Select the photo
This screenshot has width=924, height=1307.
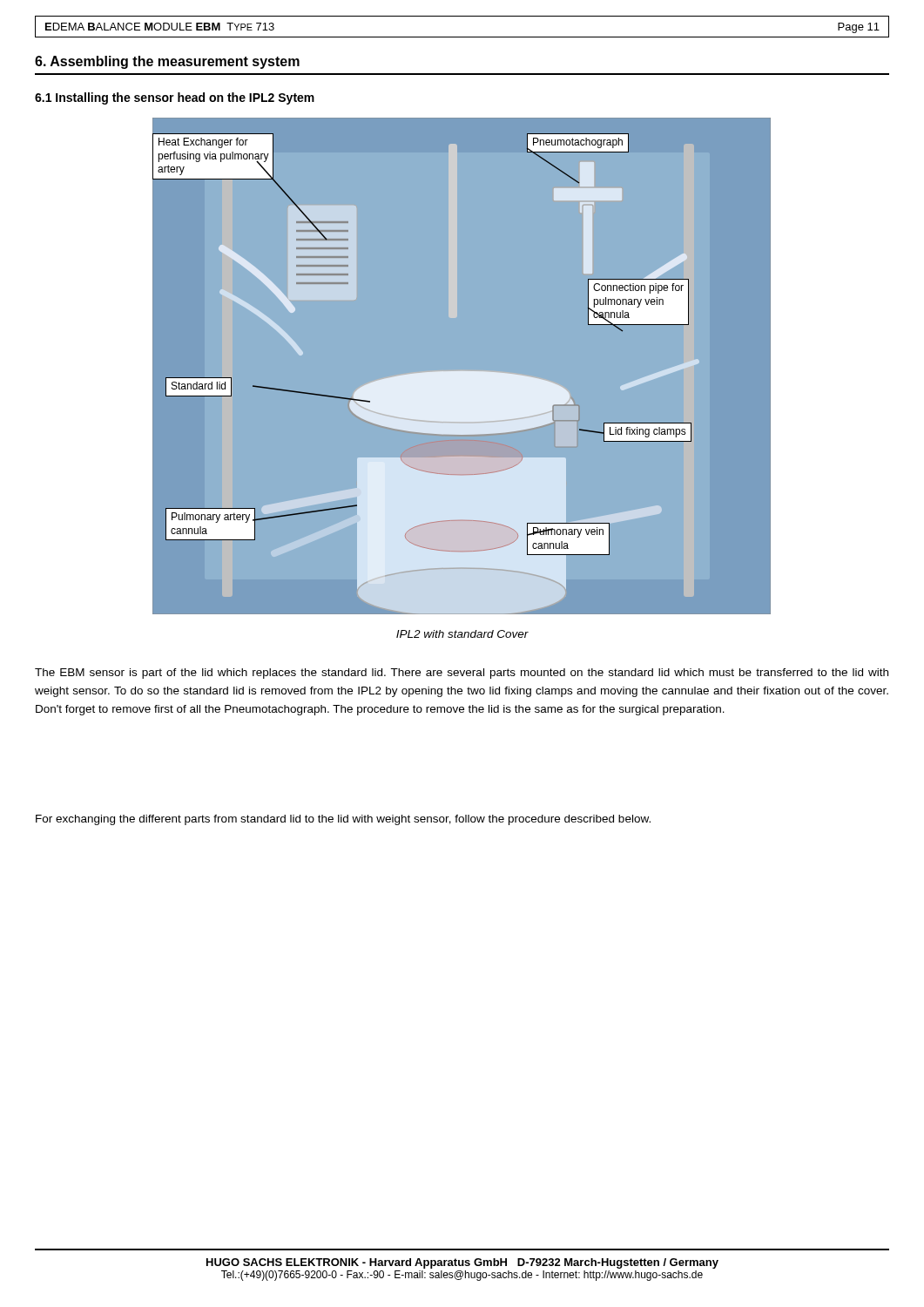point(462,366)
